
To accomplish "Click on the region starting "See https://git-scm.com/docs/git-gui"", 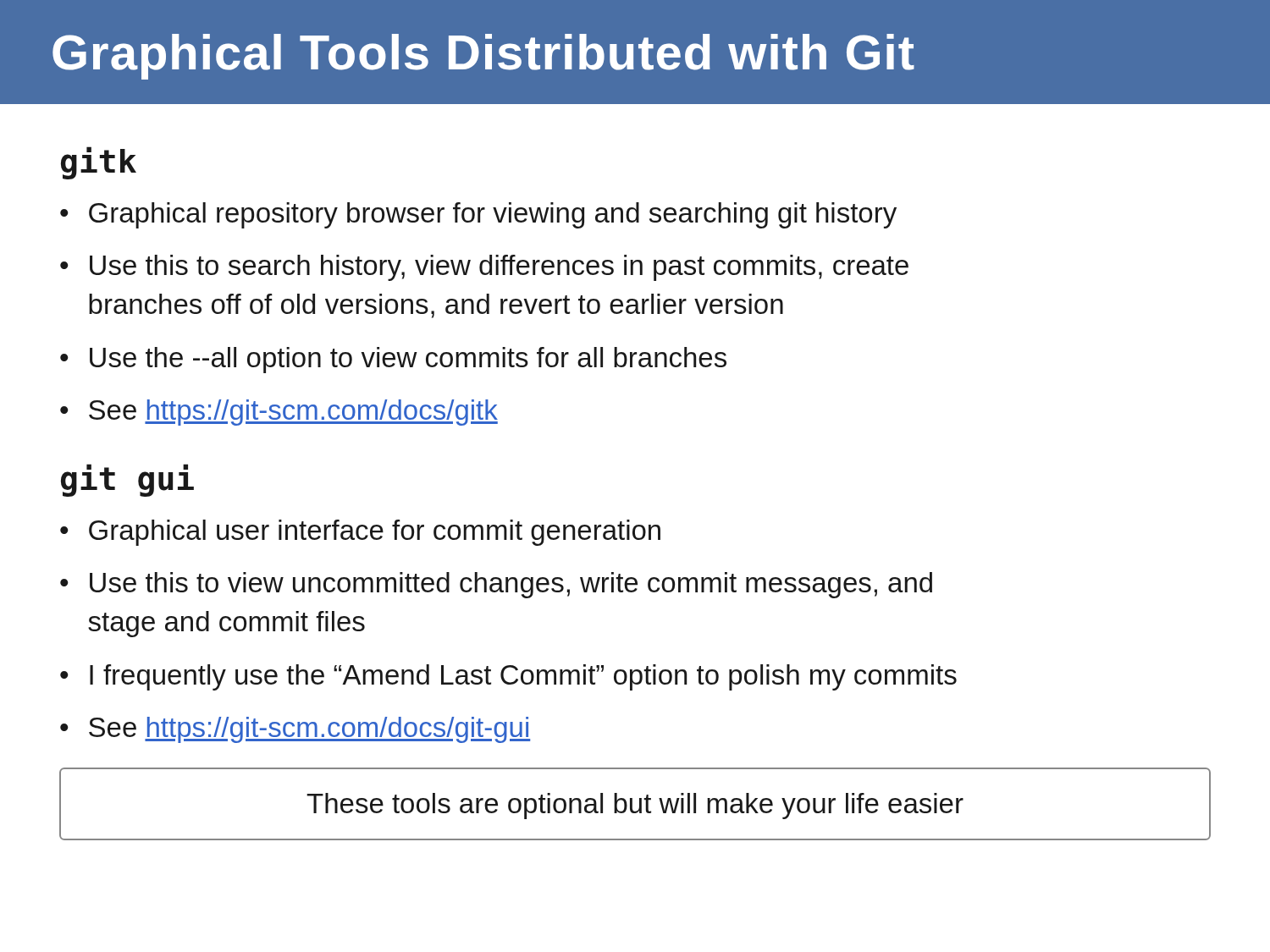I will (x=309, y=728).
